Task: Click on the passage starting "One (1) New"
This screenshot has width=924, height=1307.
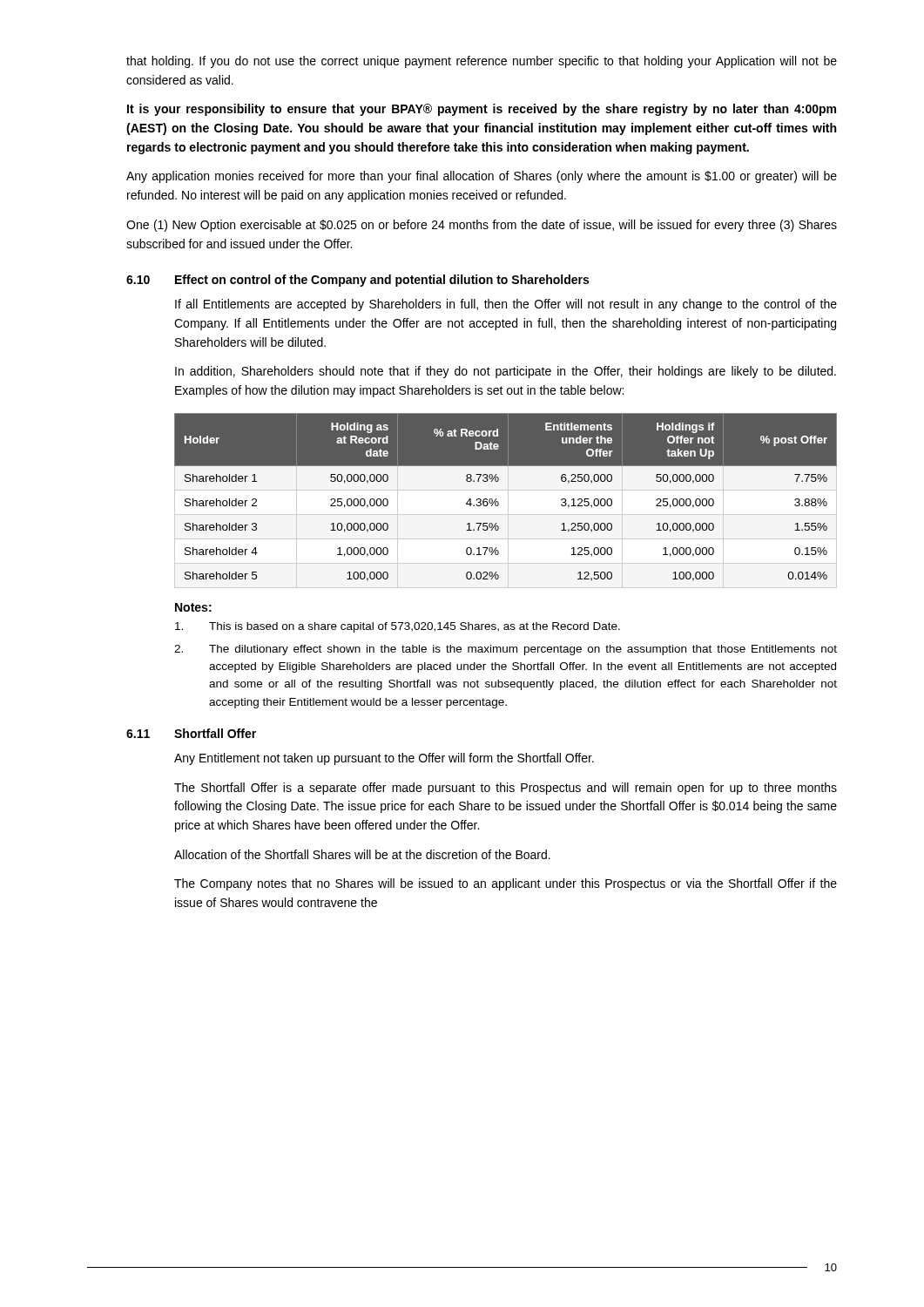Action: (x=482, y=234)
